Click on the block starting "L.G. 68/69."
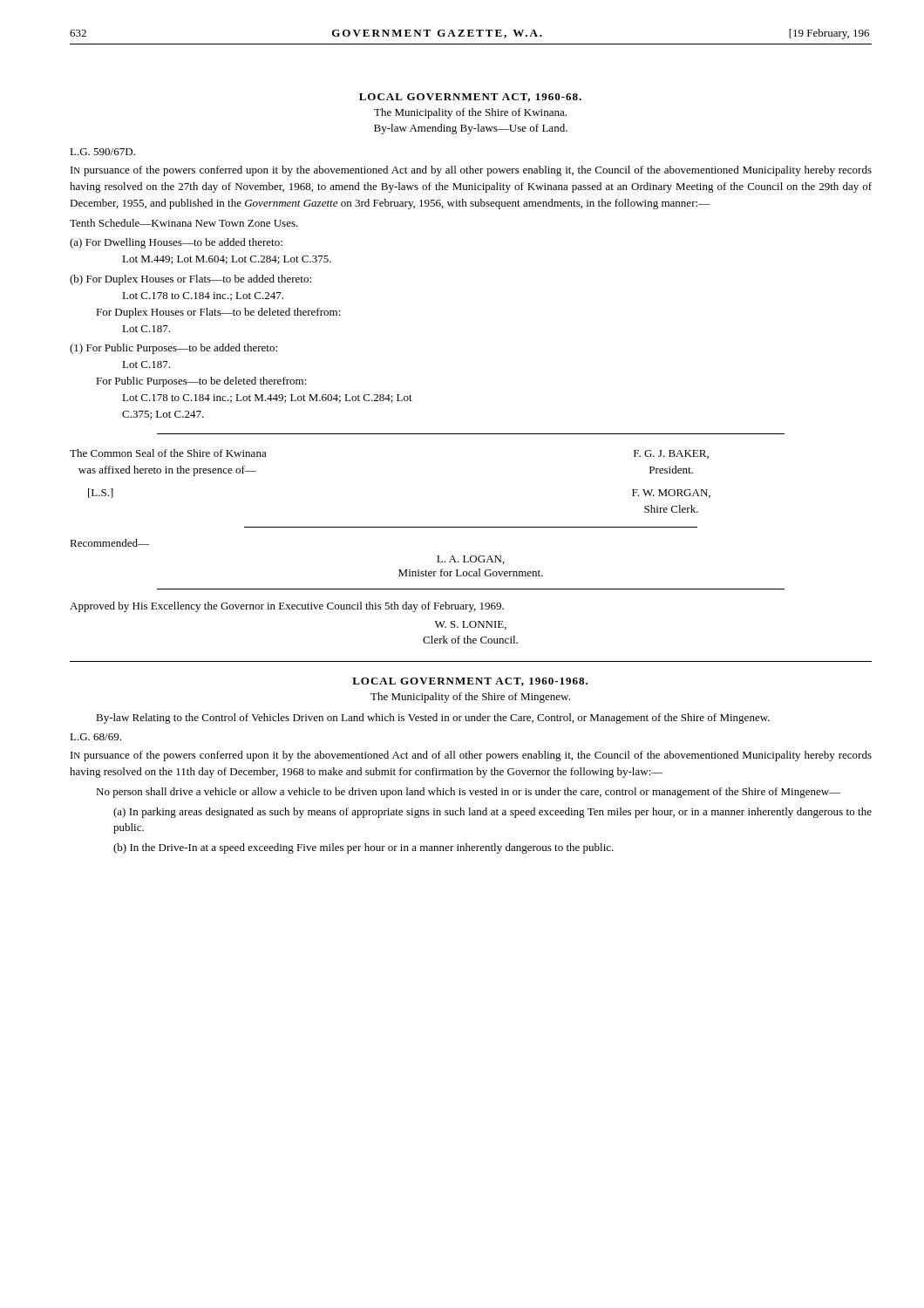 [96, 736]
